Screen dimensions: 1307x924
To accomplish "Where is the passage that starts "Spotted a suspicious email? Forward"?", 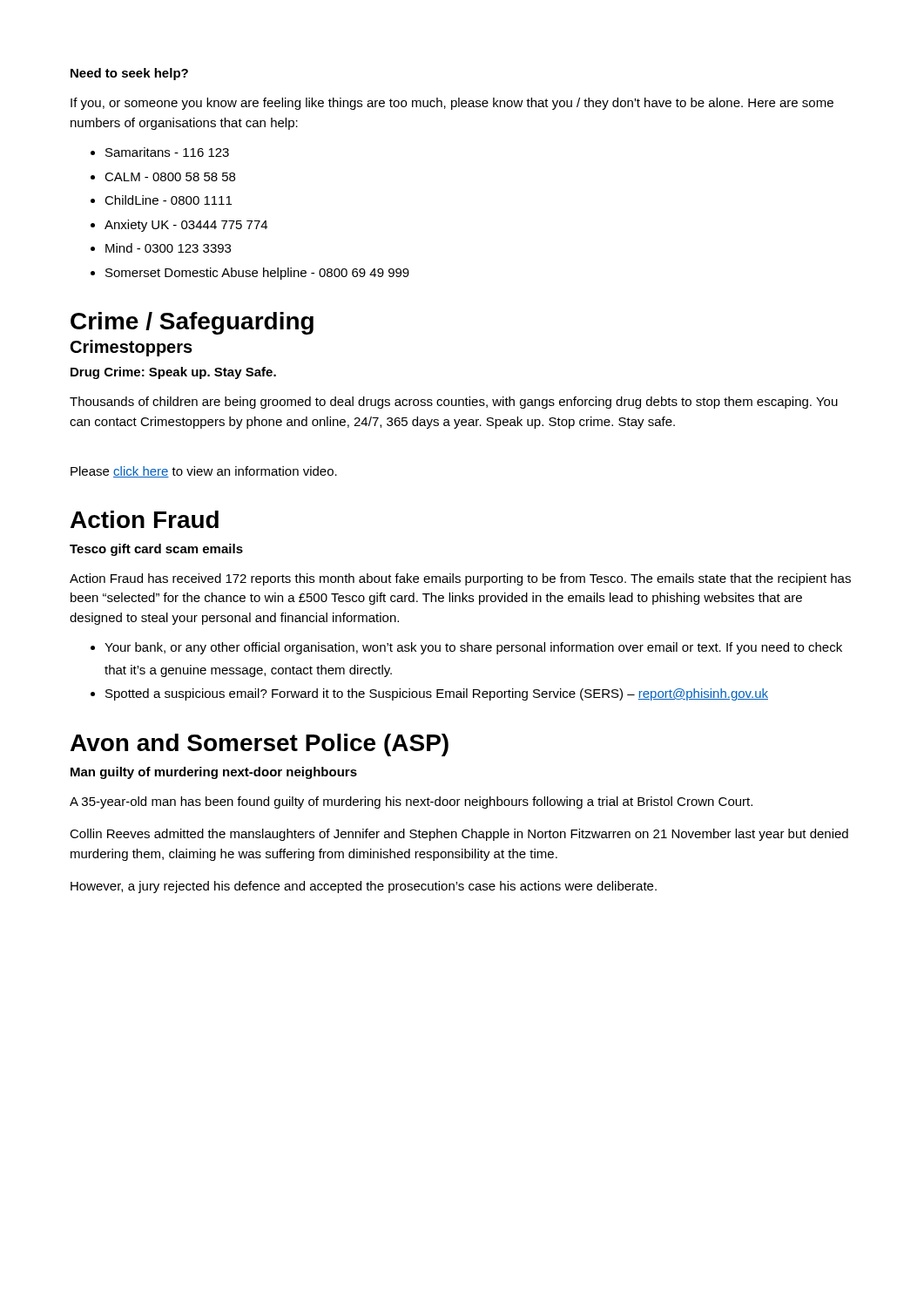I will (436, 693).
